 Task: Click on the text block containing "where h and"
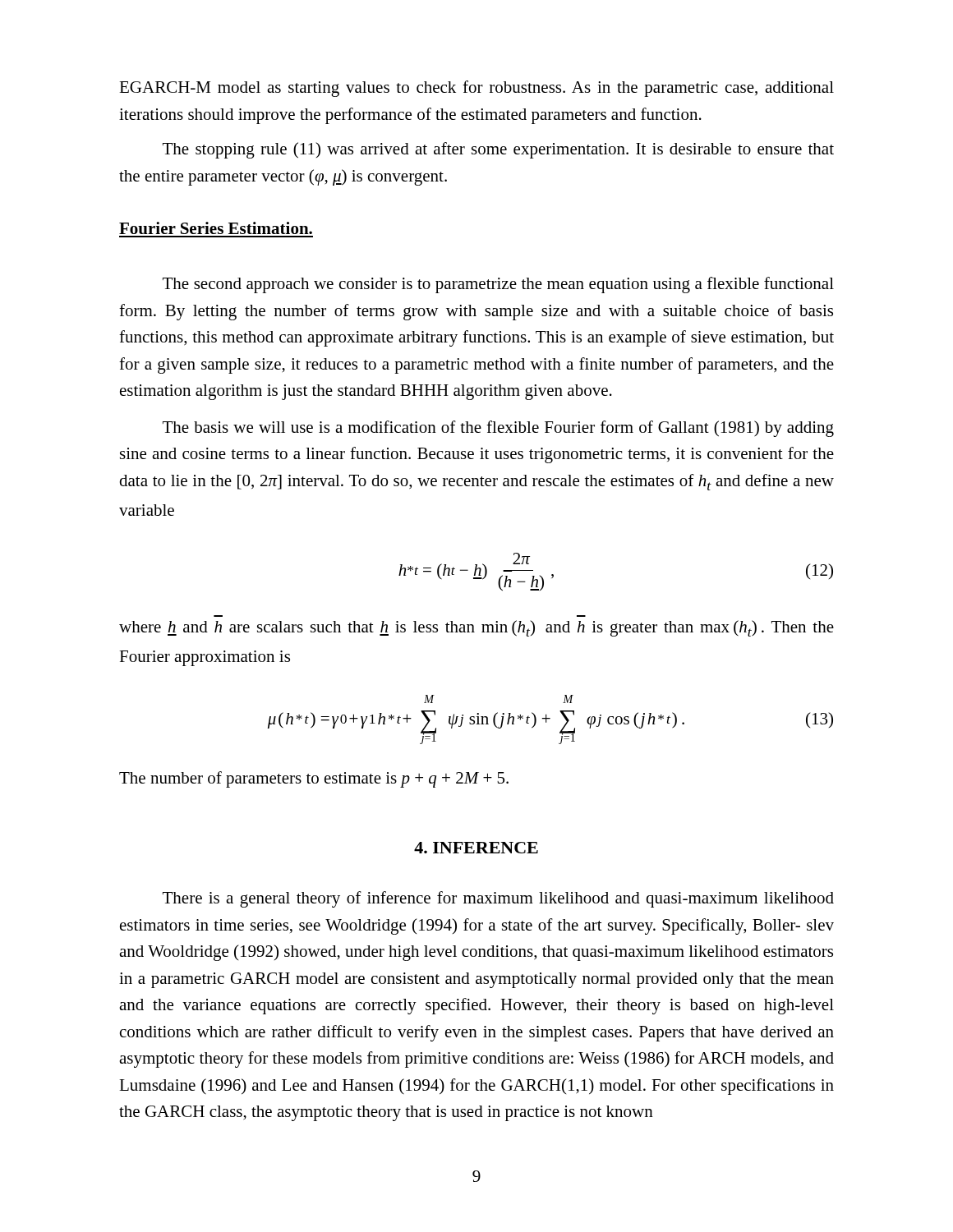[x=476, y=642]
